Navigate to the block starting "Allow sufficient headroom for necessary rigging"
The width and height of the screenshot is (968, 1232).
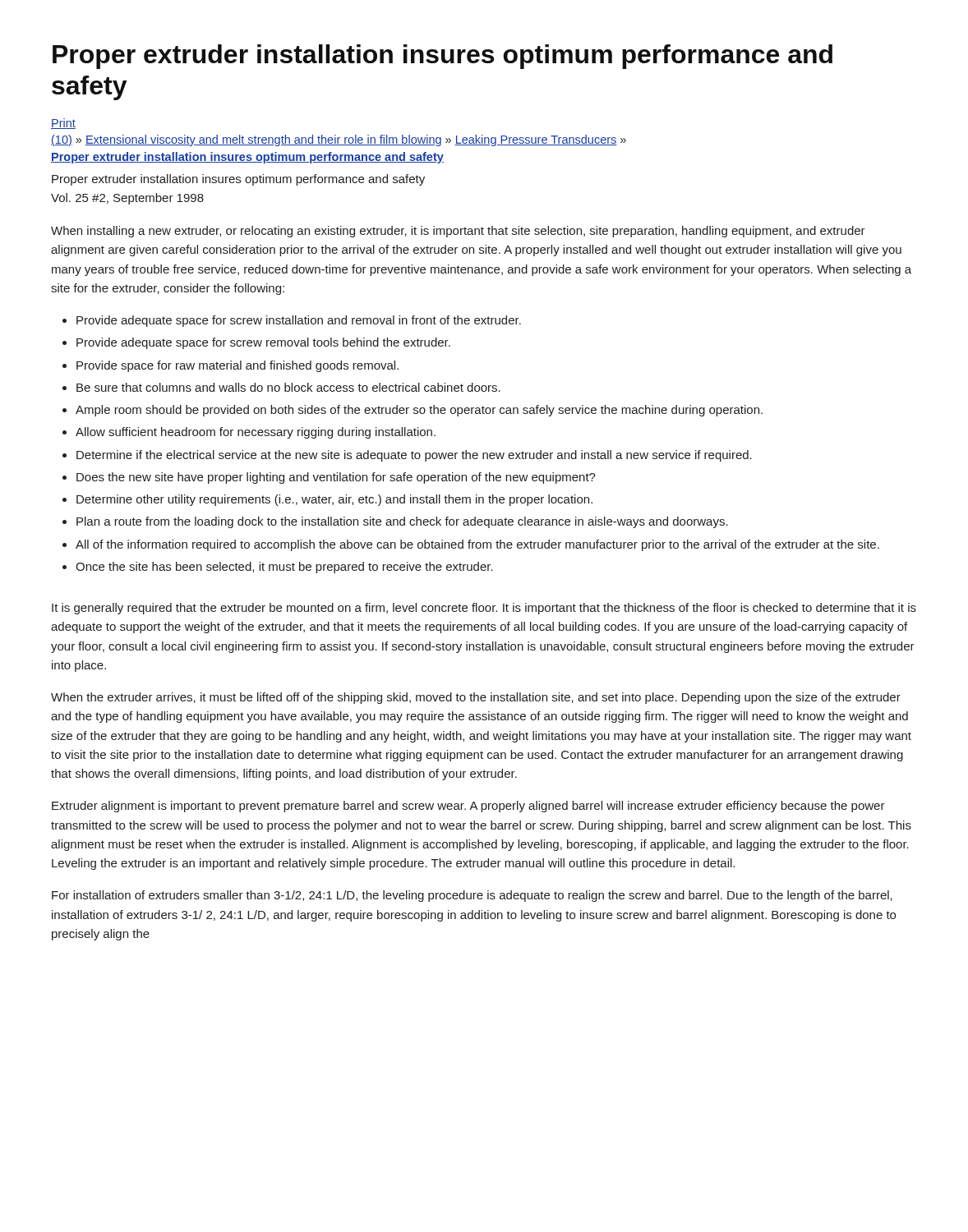pos(256,432)
